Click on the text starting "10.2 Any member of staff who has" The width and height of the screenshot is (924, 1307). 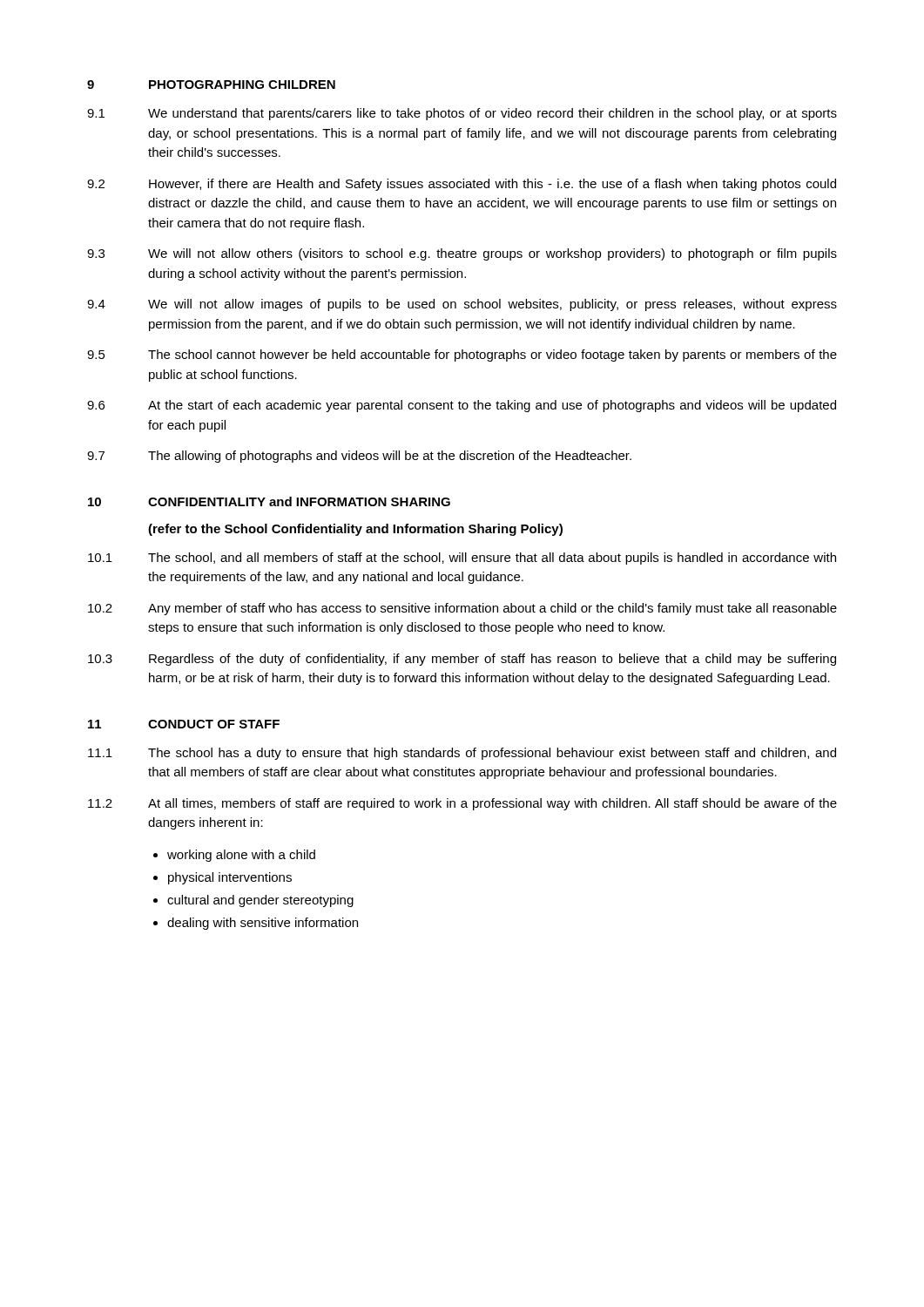462,618
